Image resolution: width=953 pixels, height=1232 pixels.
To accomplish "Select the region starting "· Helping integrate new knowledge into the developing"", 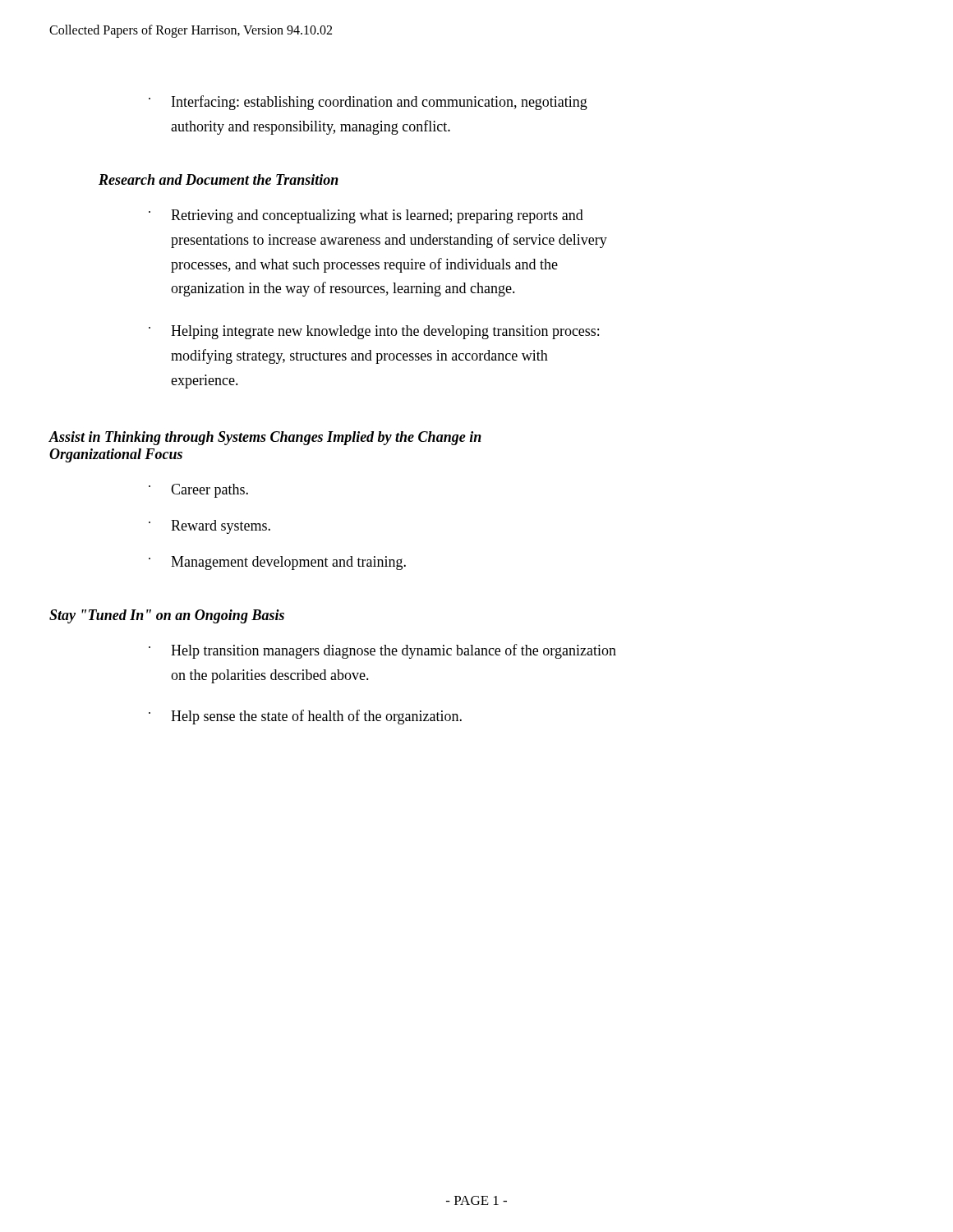I will [526, 356].
